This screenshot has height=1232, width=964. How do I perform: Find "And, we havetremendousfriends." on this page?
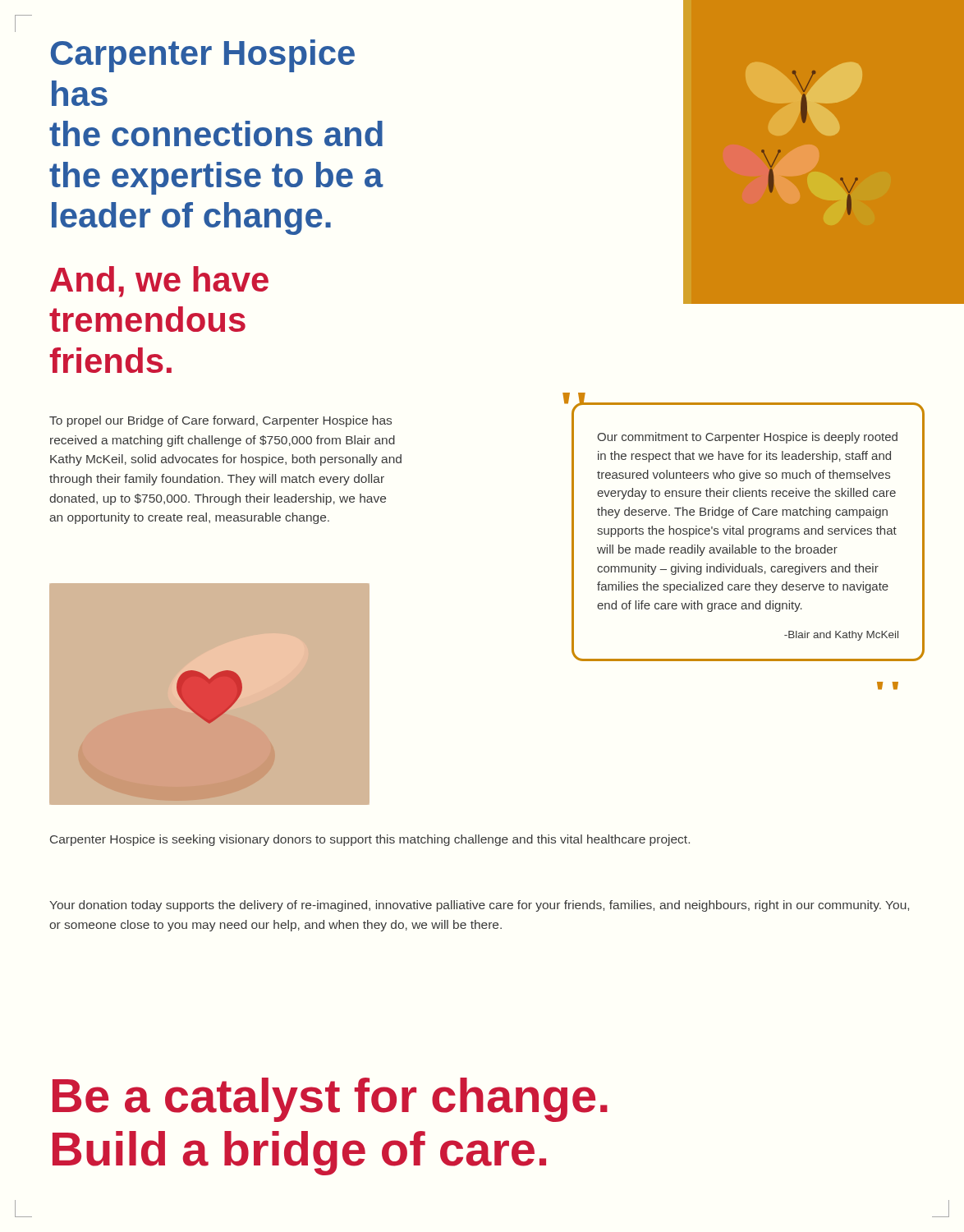(159, 320)
